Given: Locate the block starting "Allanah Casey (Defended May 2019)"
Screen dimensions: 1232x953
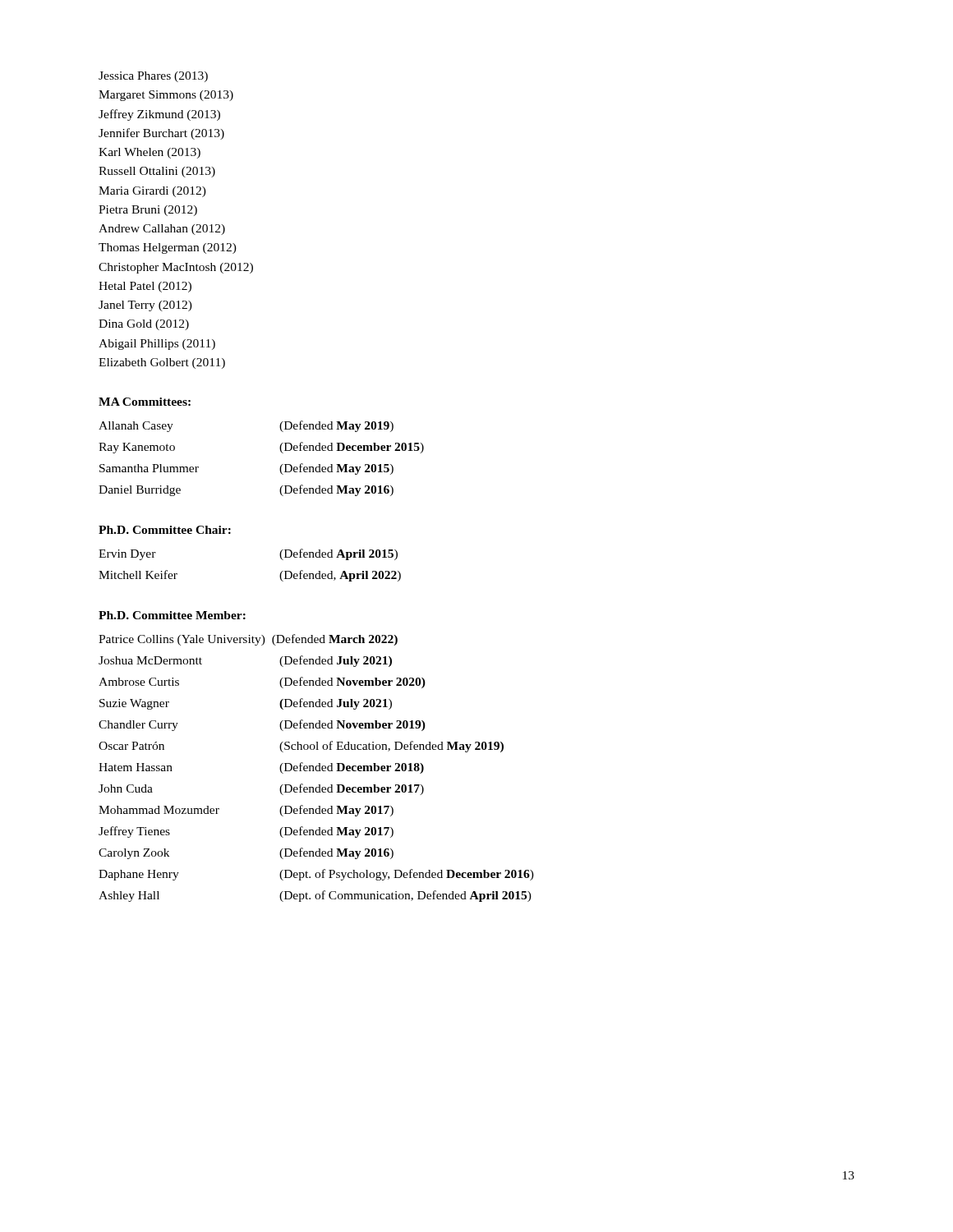Looking at the screenshot, I should [x=134, y=426].
